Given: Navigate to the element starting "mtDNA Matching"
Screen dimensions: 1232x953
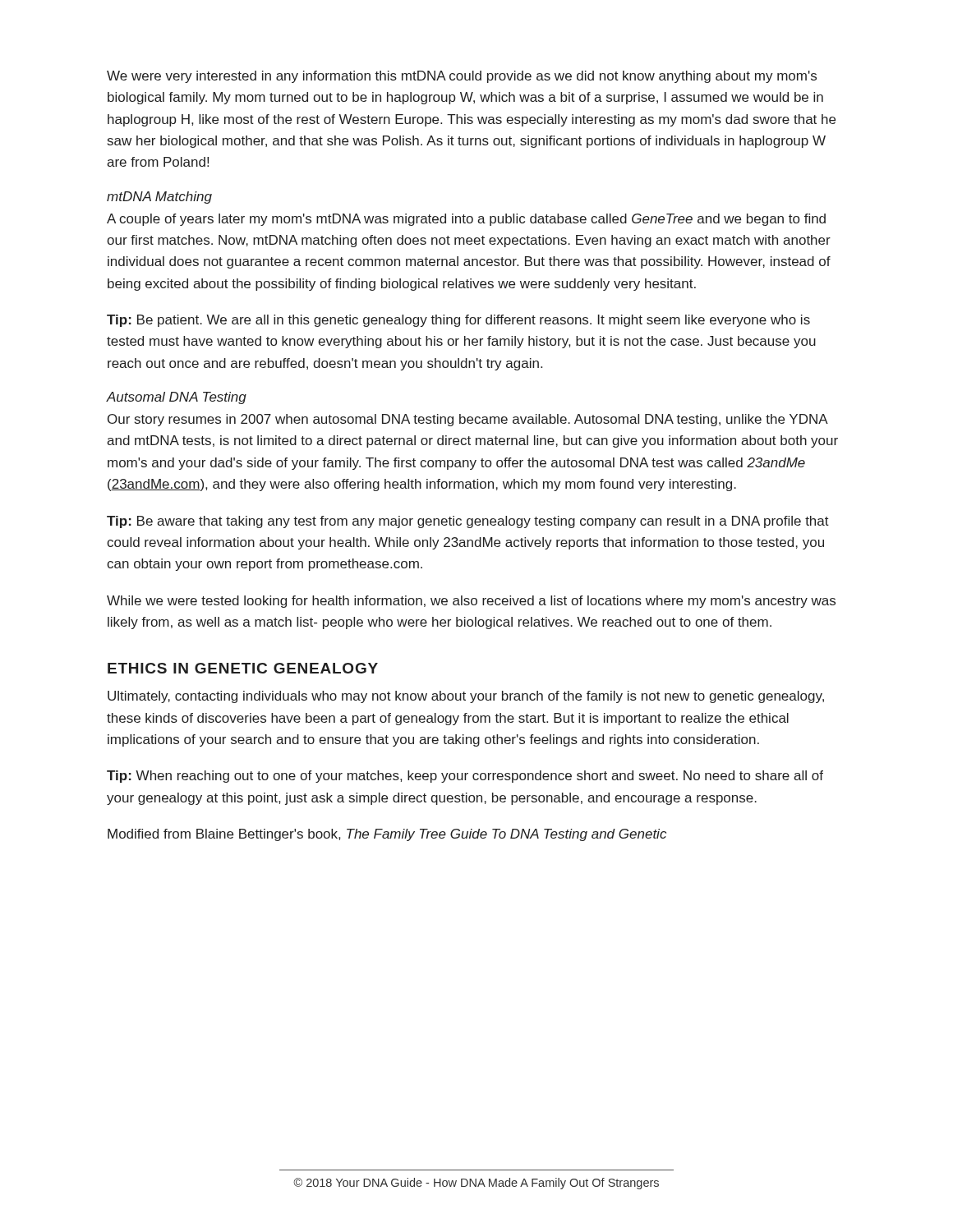Looking at the screenshot, I should coord(159,196).
